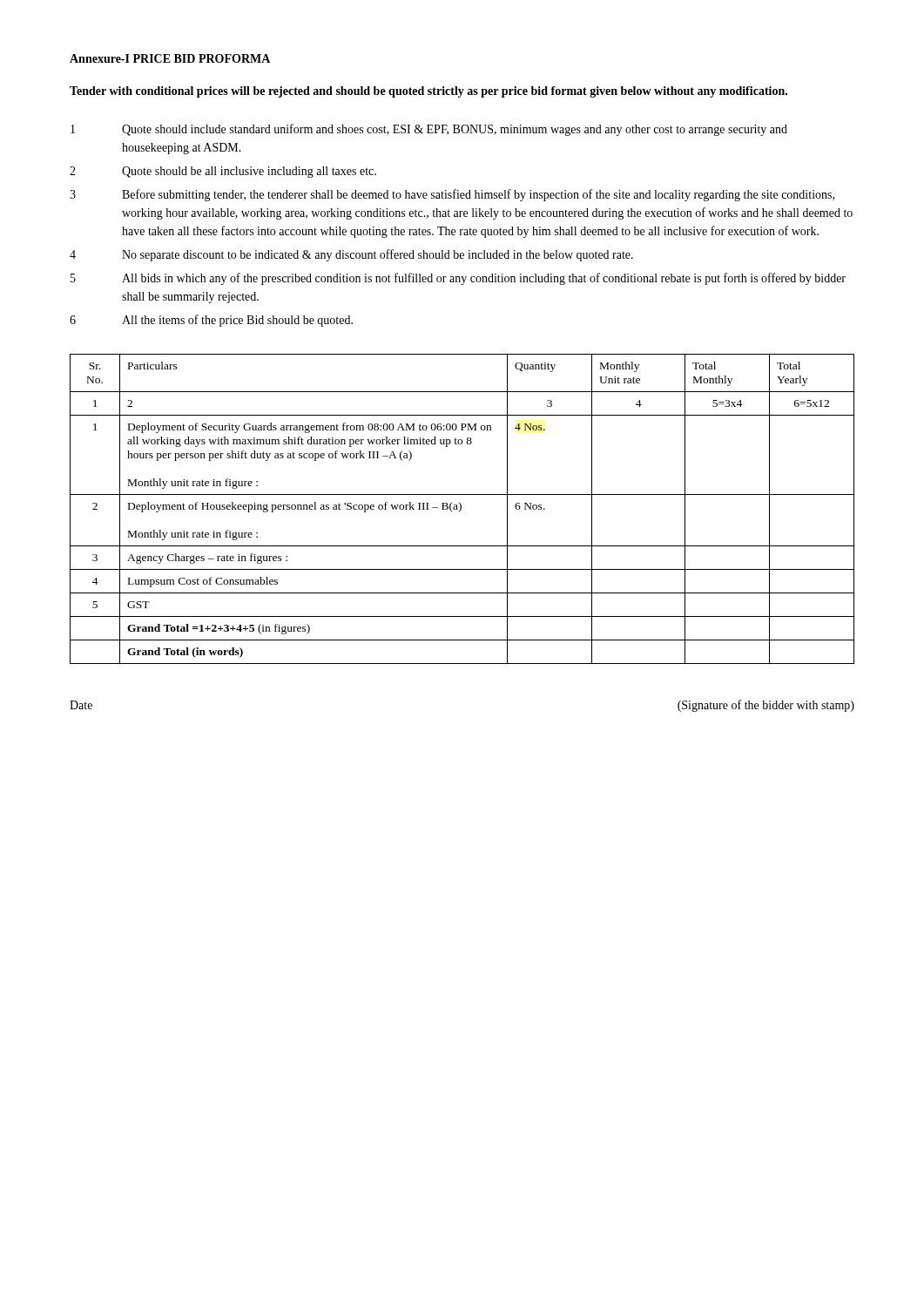This screenshot has height=1307, width=924.
Task: Select the text block starting "Date (Signature of the bidder"
Action: pos(78,705)
